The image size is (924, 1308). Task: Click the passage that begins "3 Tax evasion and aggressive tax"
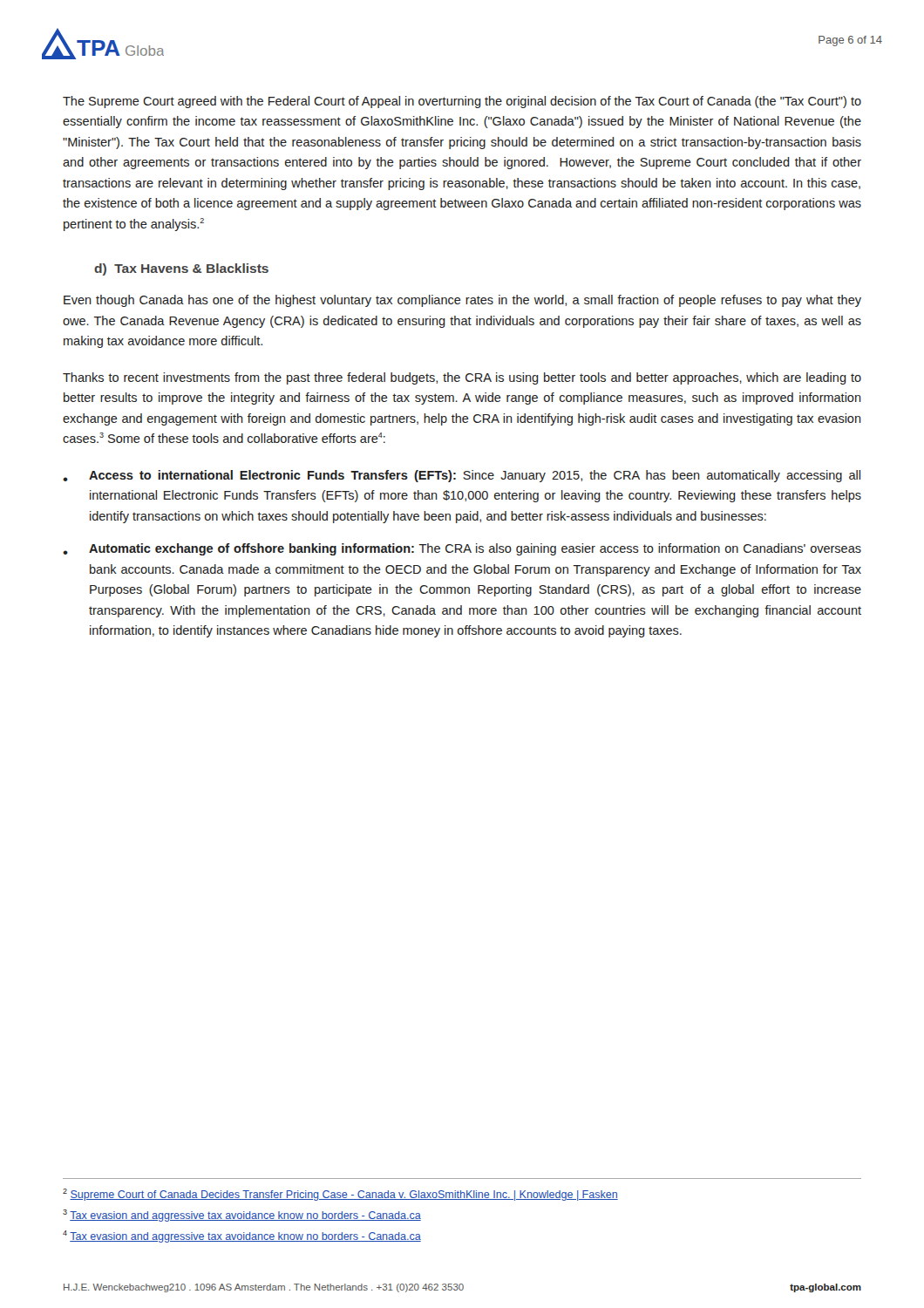click(242, 1215)
